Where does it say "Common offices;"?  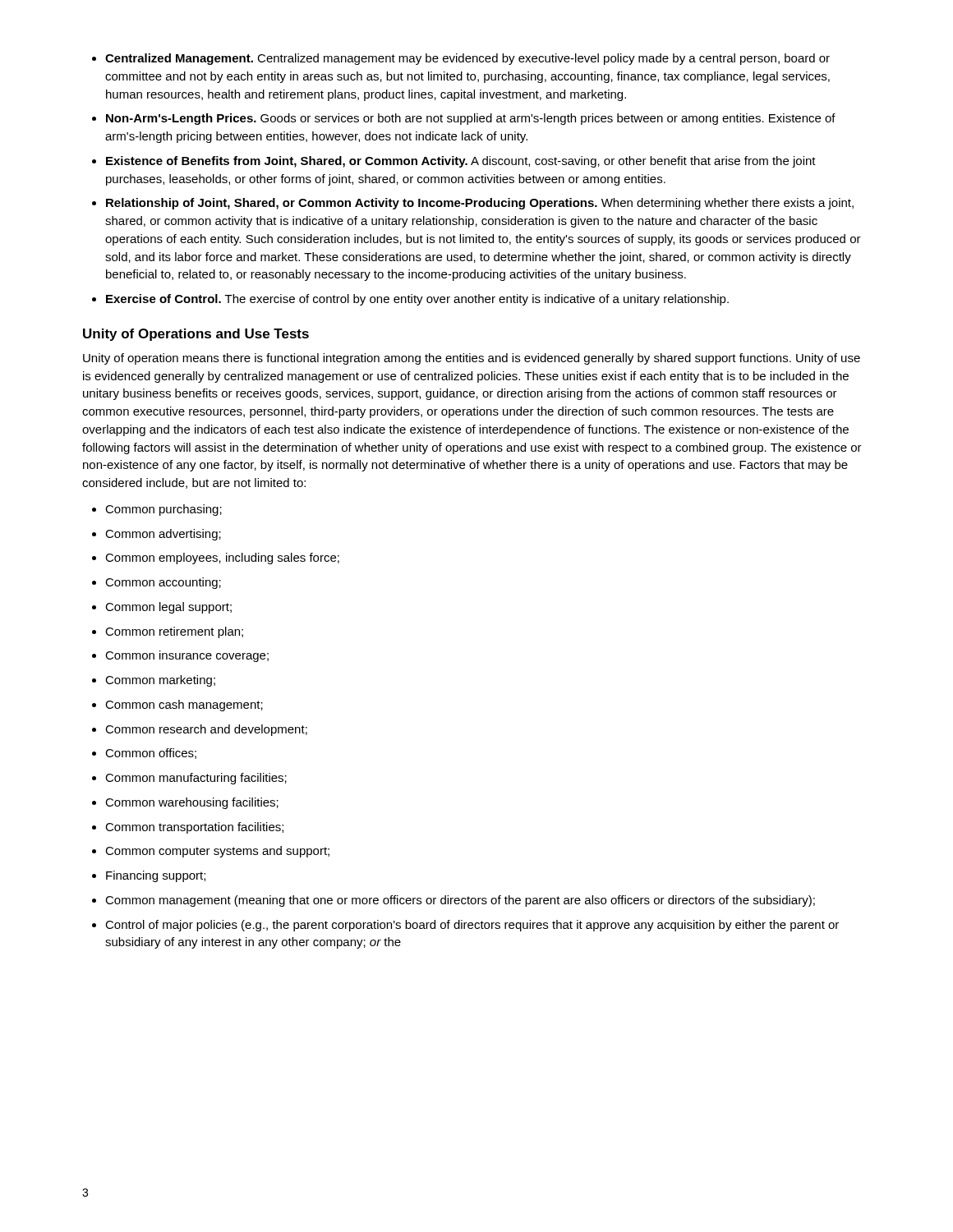151,754
